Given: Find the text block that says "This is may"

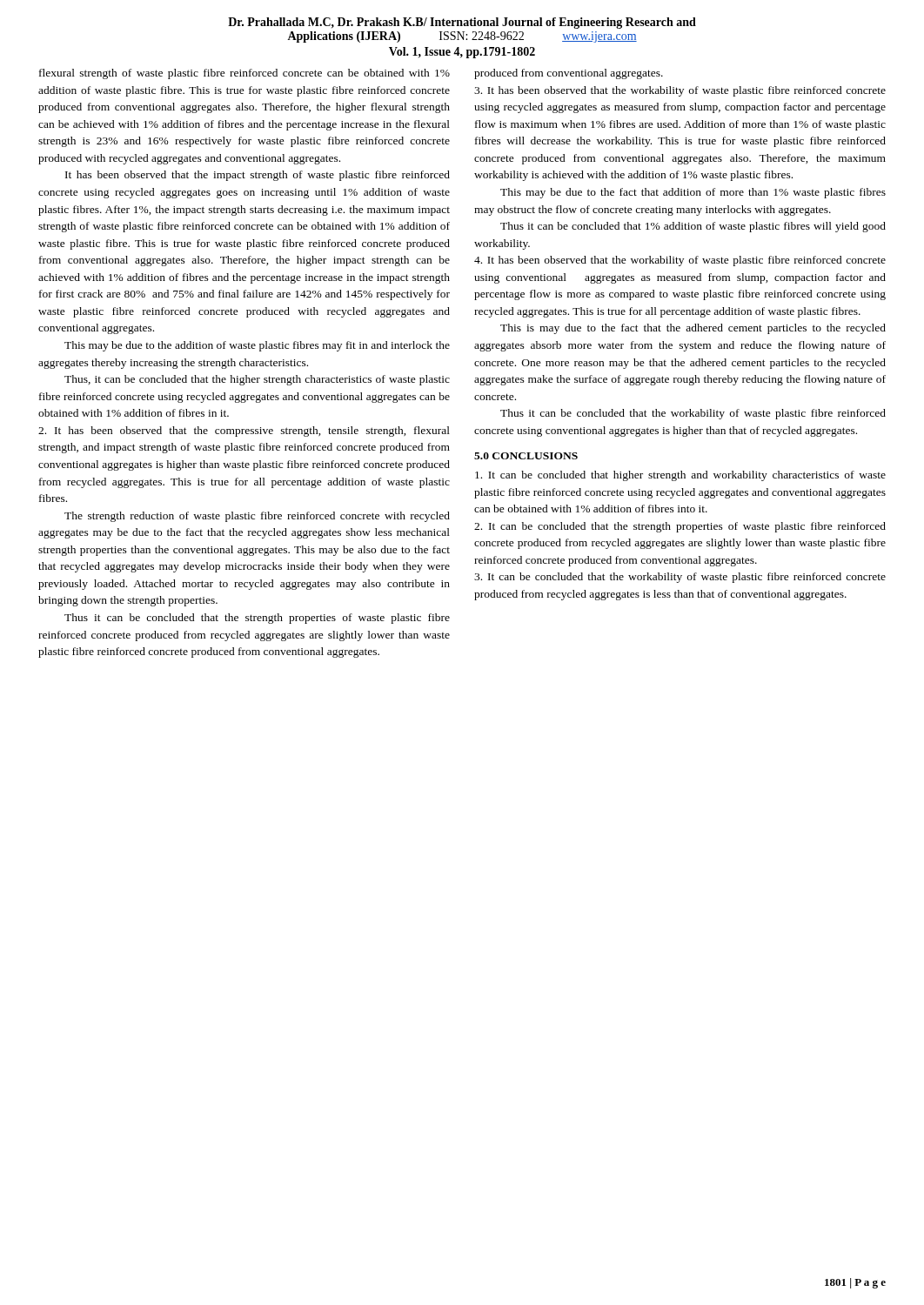Looking at the screenshot, I should point(680,362).
